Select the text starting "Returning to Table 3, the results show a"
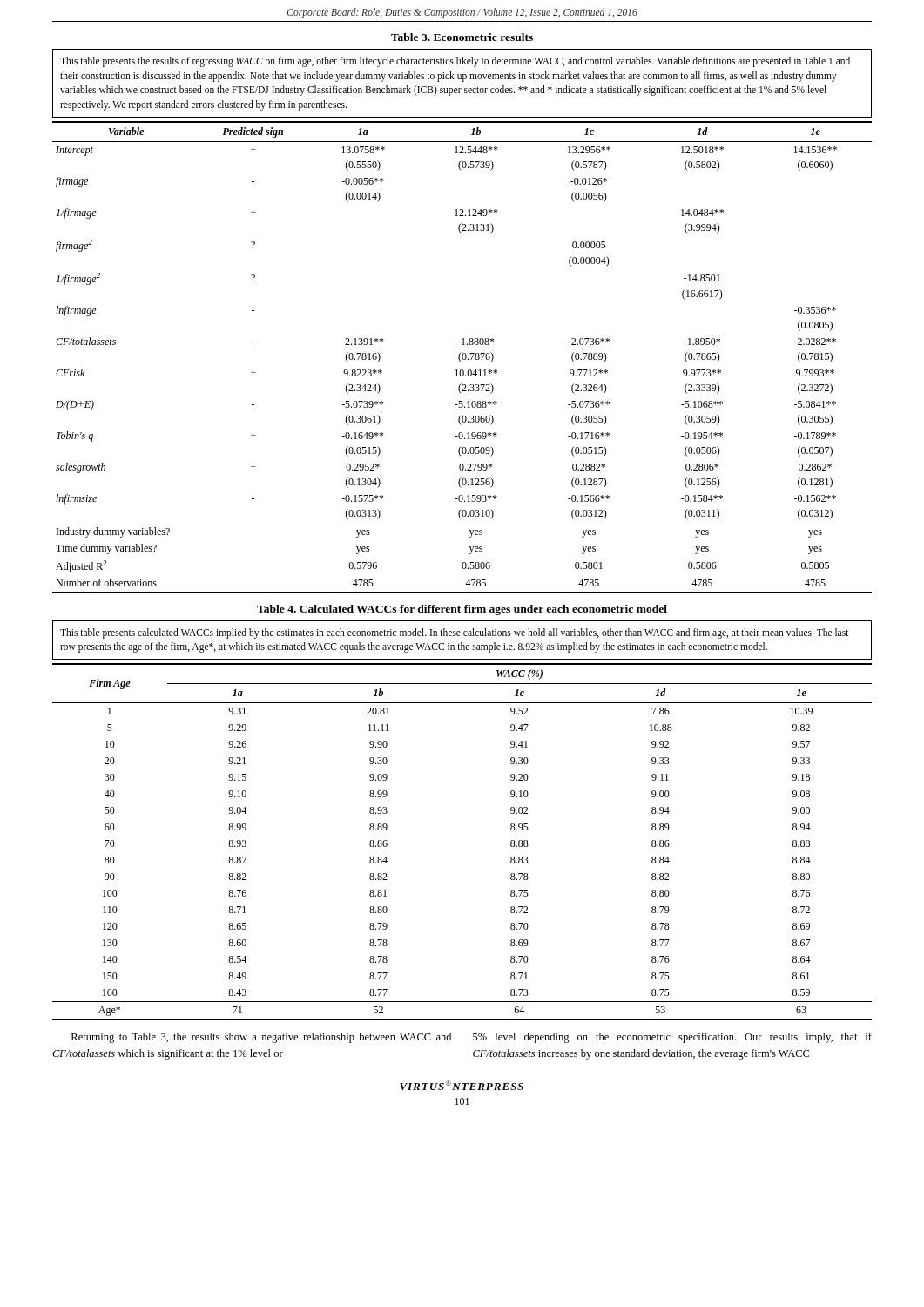 tap(252, 1045)
